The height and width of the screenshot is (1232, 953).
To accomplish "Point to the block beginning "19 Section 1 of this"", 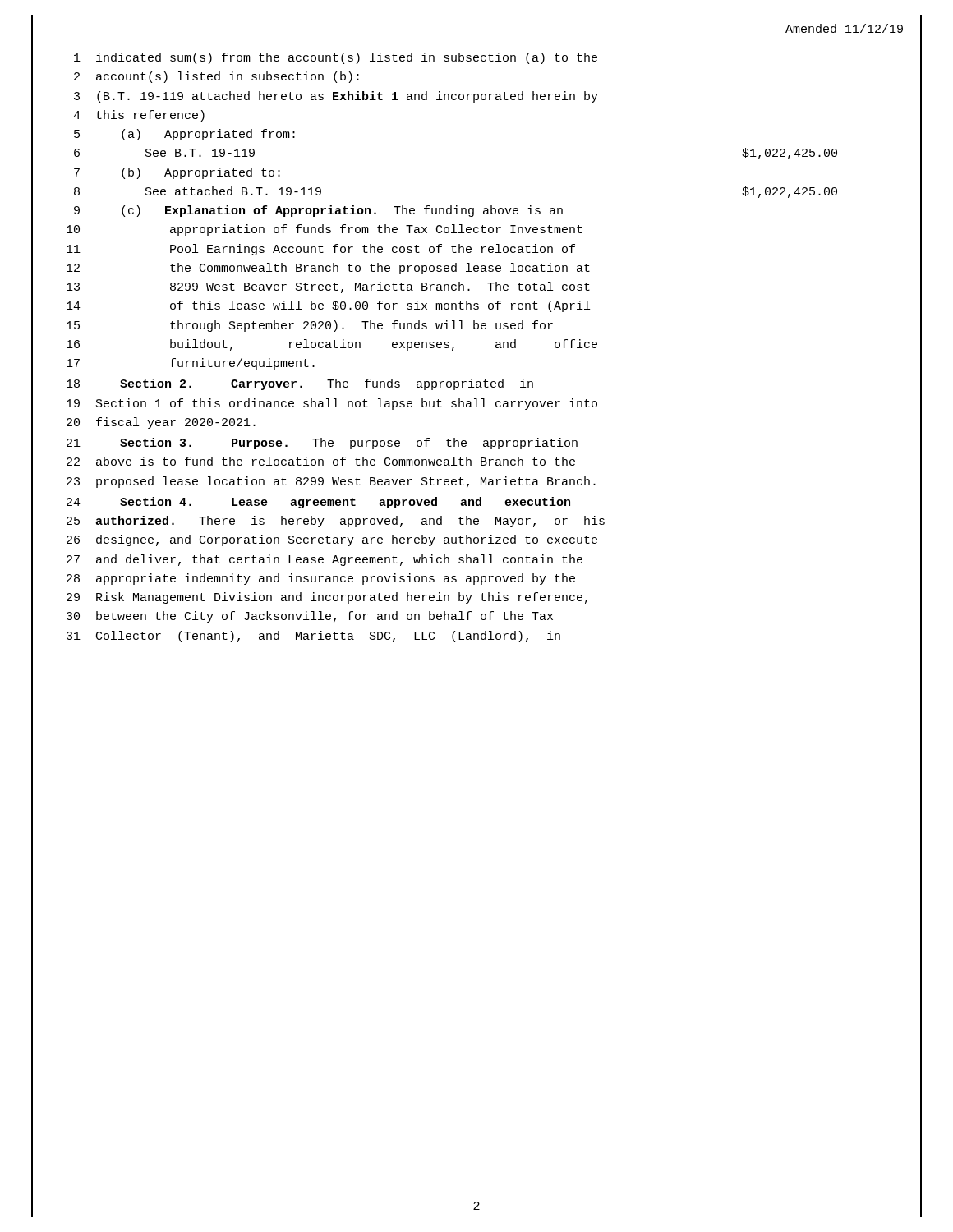I will (x=476, y=404).
